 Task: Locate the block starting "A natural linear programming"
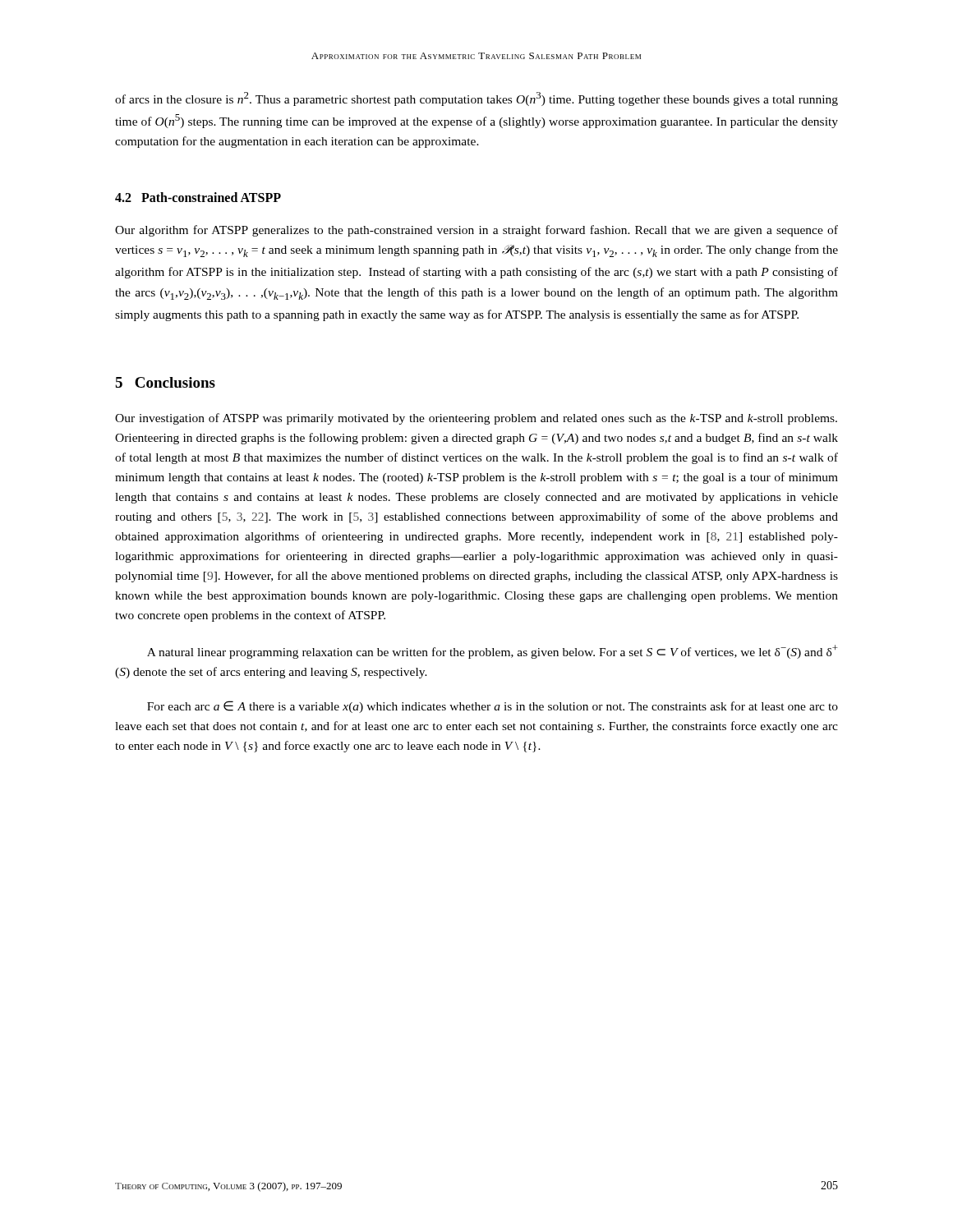click(x=476, y=660)
